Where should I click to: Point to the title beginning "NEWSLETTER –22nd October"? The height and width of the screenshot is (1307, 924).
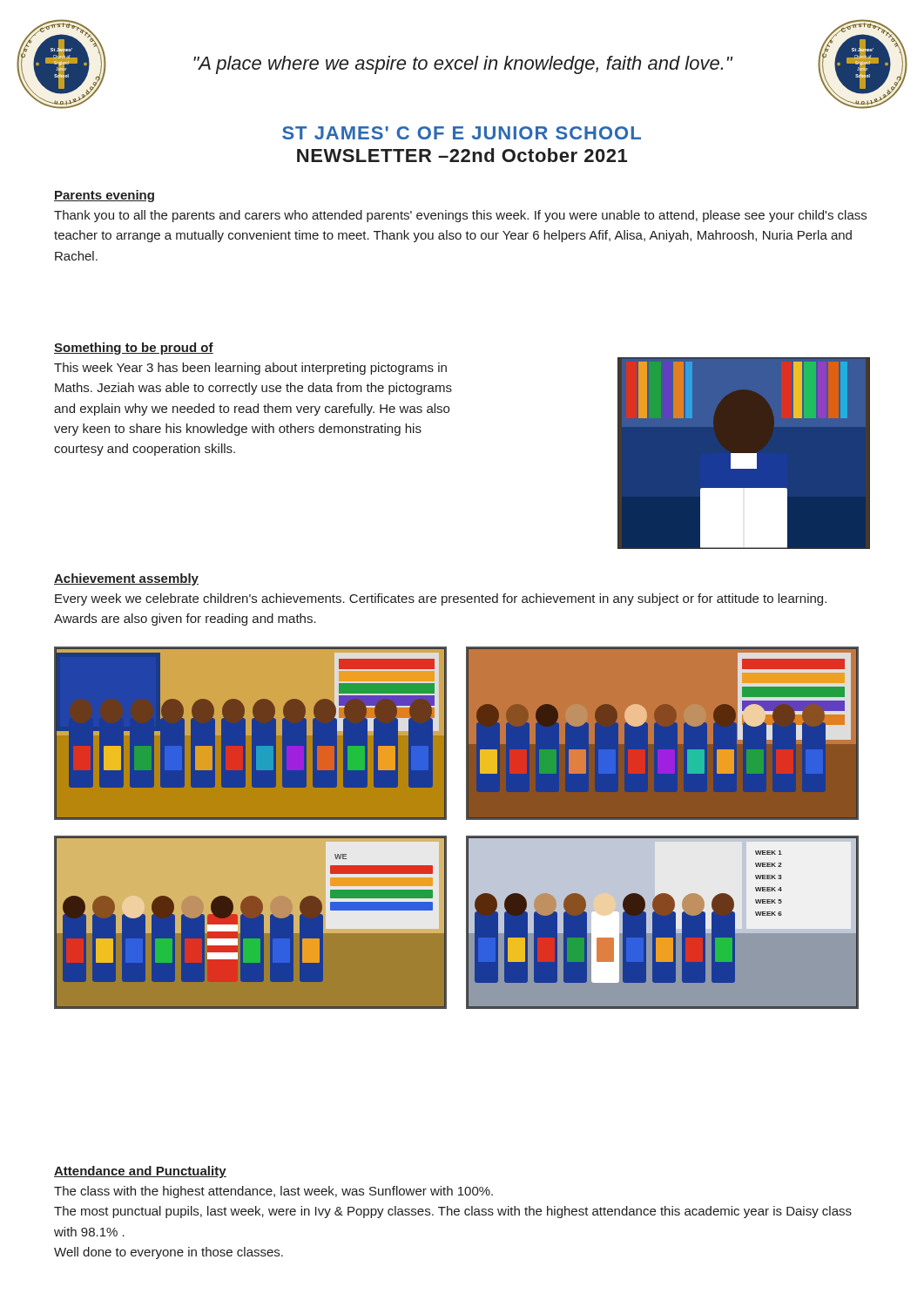[x=462, y=156]
